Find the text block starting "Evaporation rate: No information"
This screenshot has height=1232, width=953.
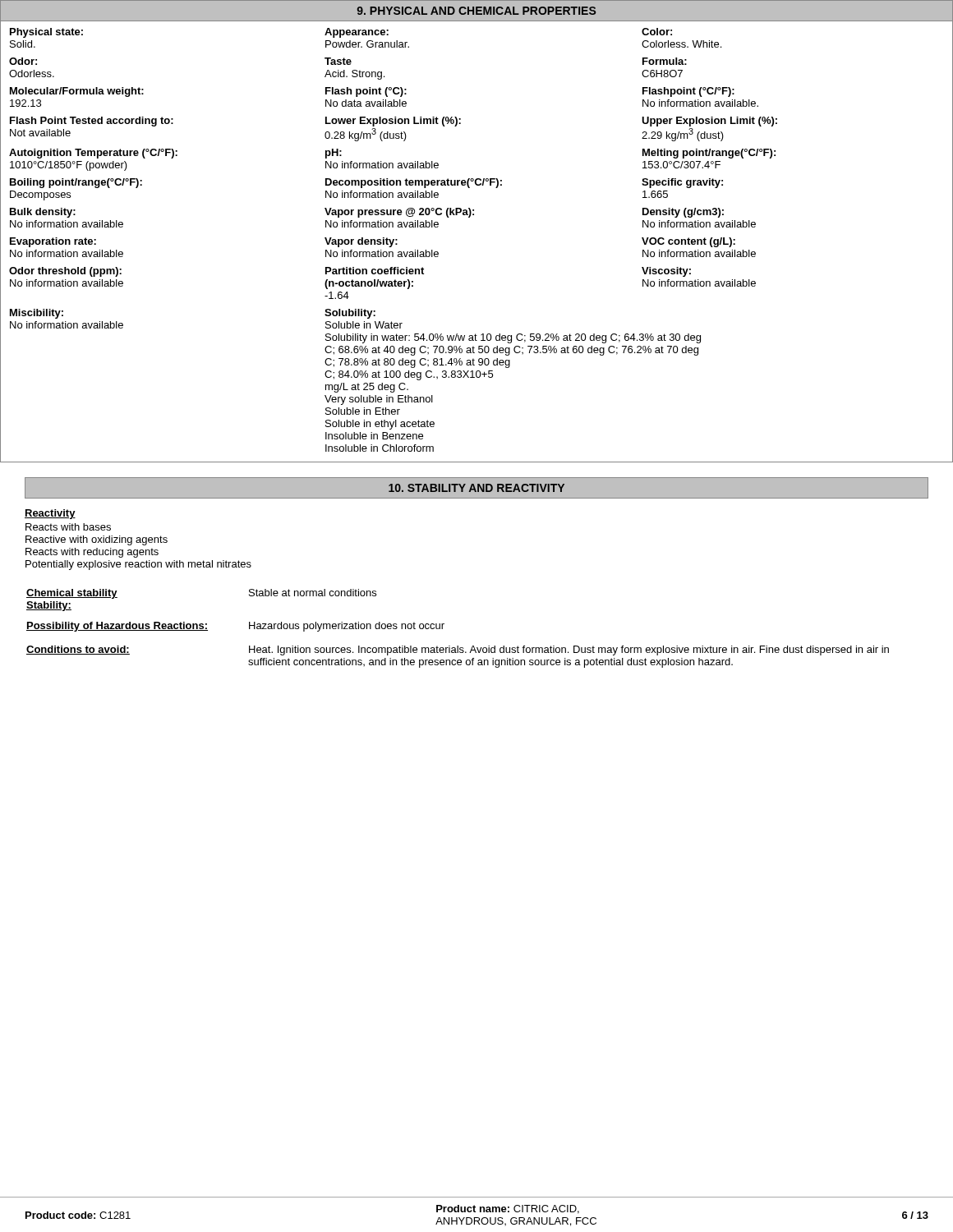pyautogui.click(x=373, y=242)
